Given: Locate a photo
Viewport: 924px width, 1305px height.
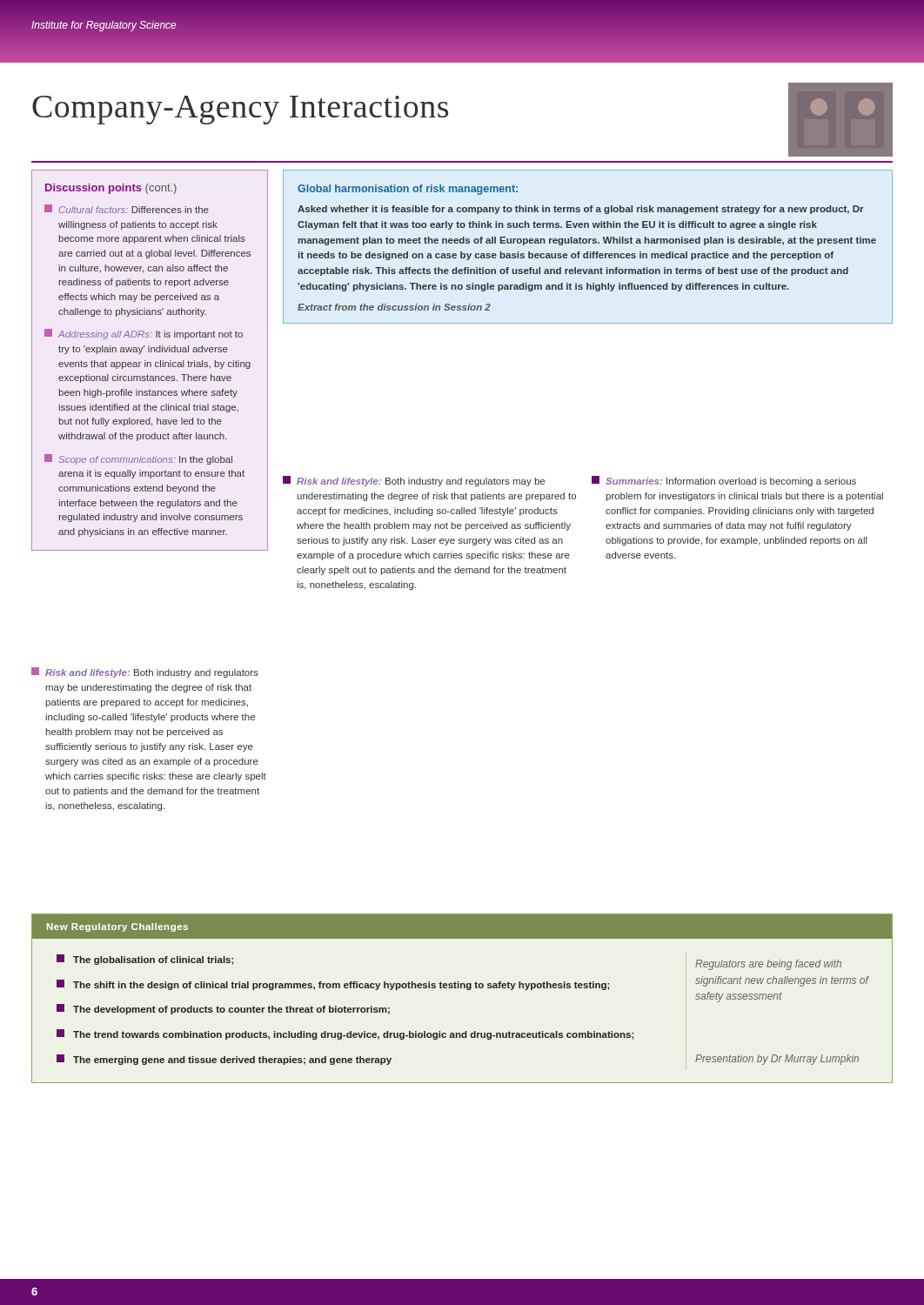Looking at the screenshot, I should tap(840, 120).
